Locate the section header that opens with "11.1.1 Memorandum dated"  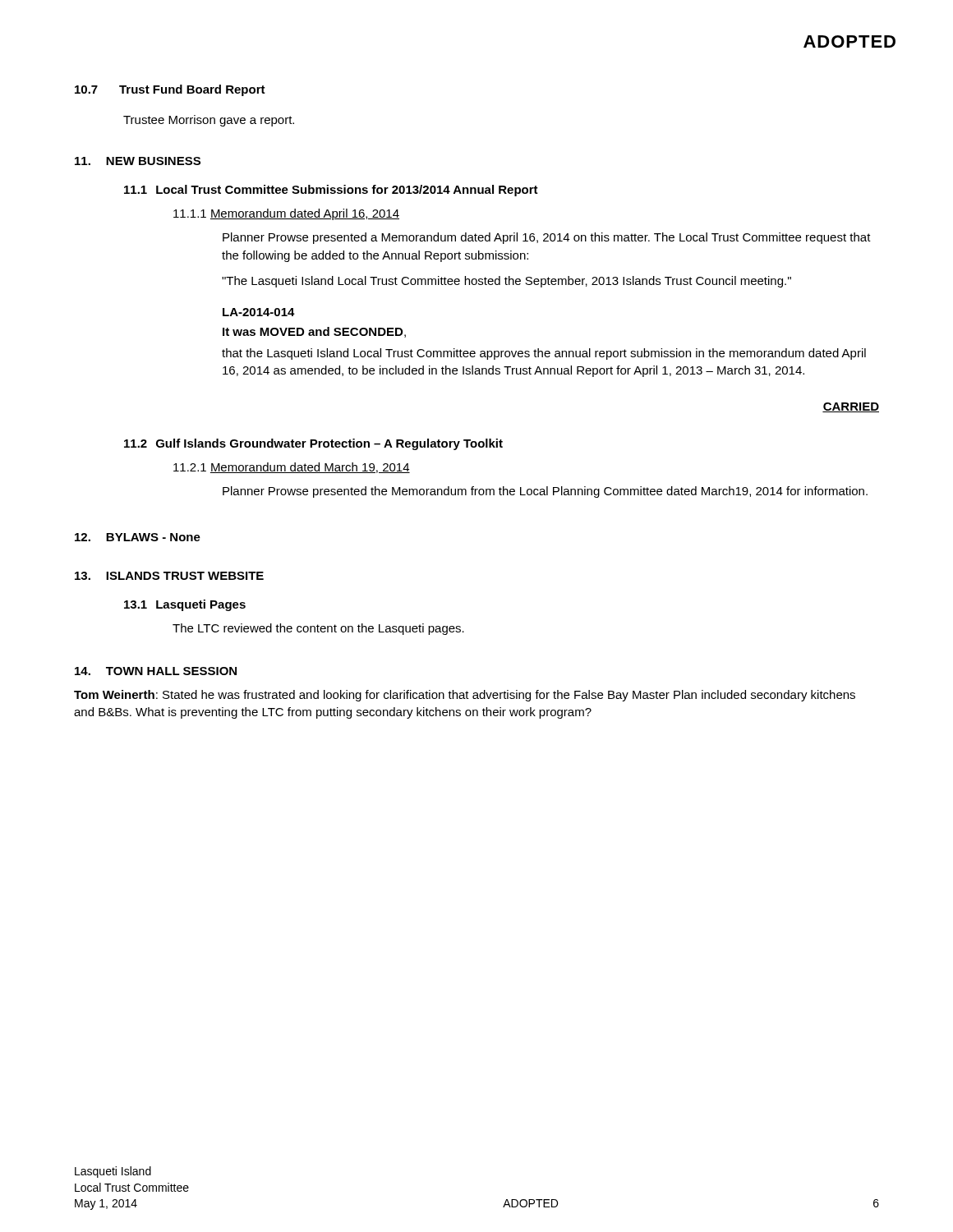pos(286,213)
